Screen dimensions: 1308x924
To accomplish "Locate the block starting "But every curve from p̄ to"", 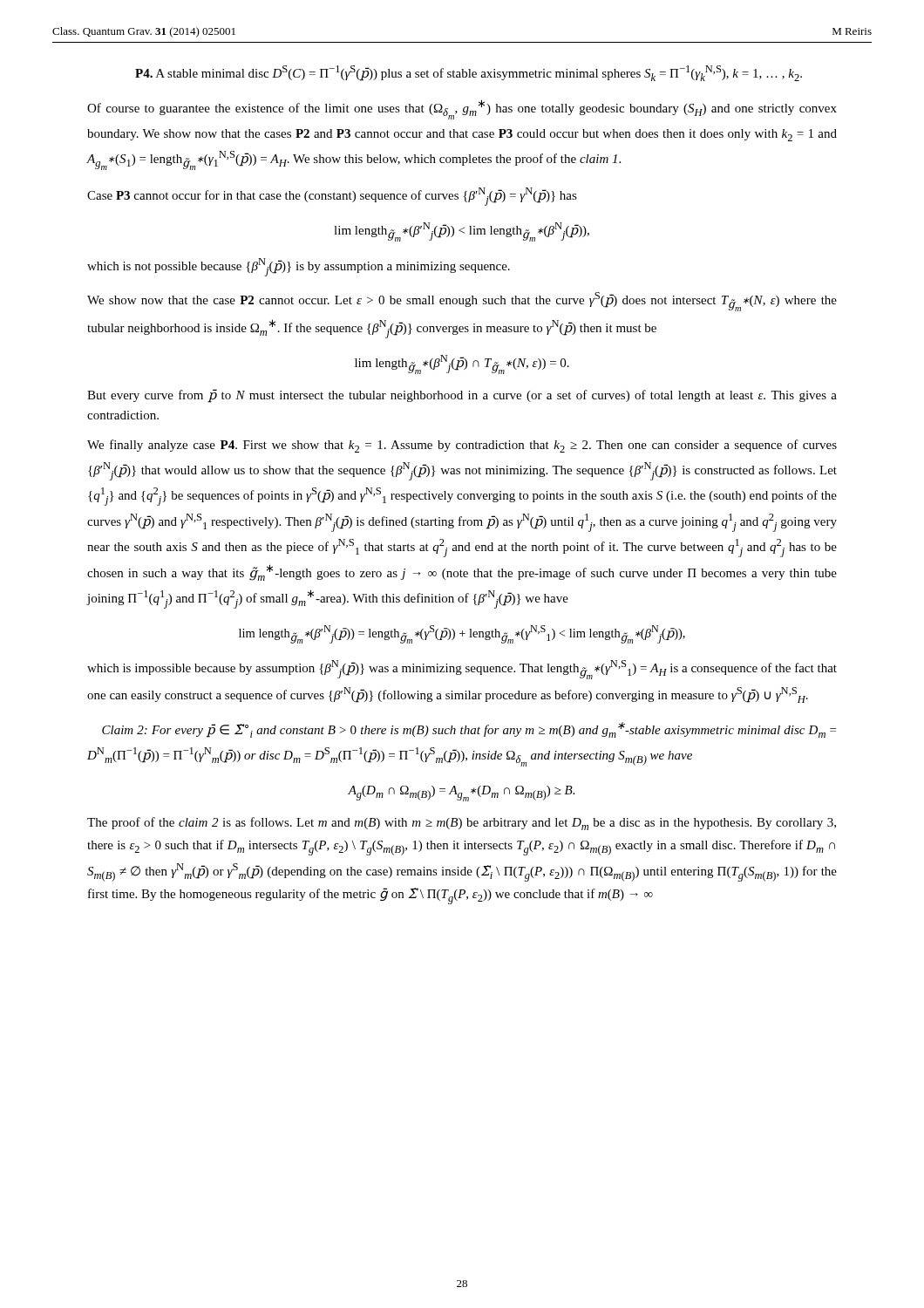I will pyautogui.click(x=462, y=405).
